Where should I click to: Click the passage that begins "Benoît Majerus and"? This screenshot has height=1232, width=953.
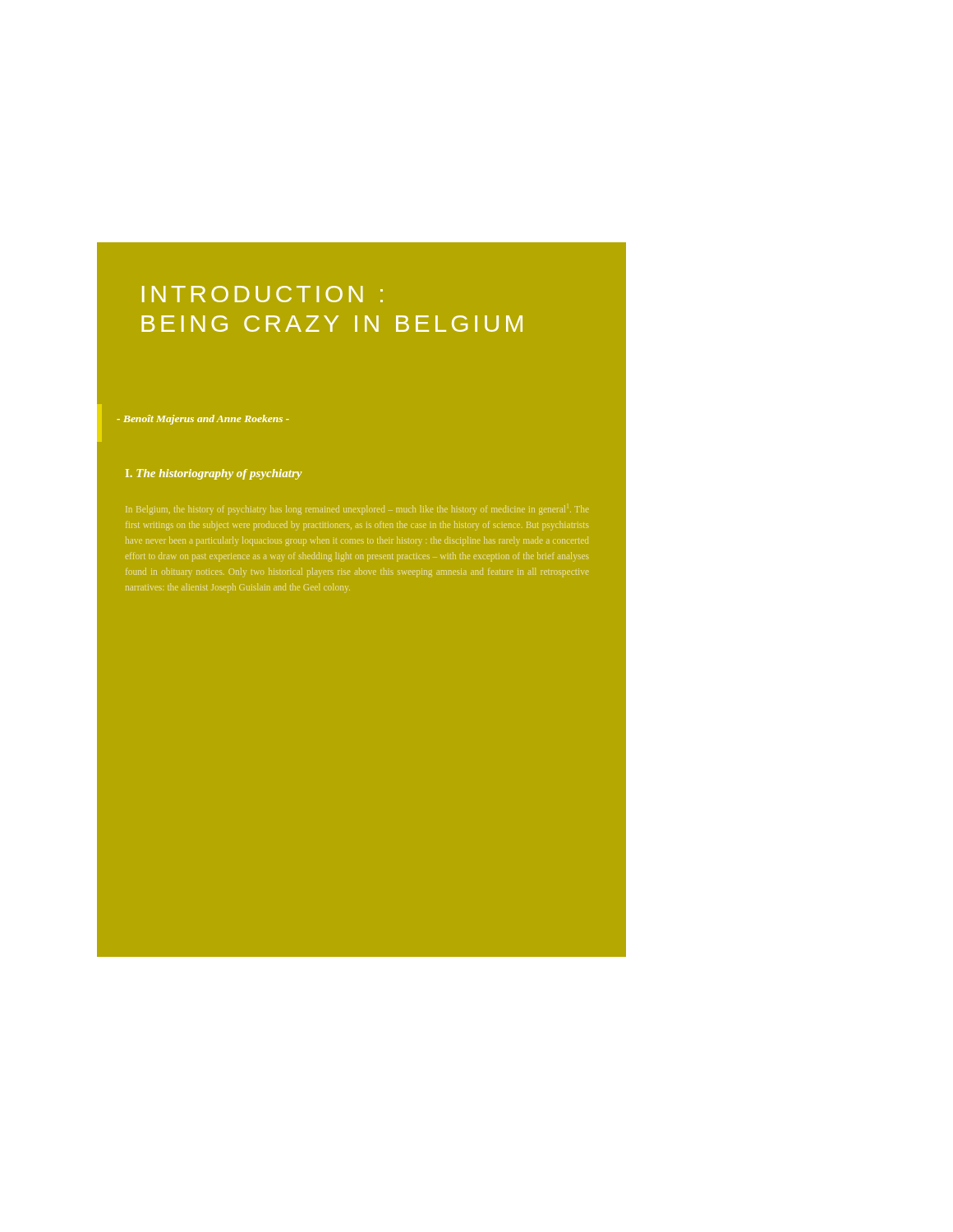[203, 420]
